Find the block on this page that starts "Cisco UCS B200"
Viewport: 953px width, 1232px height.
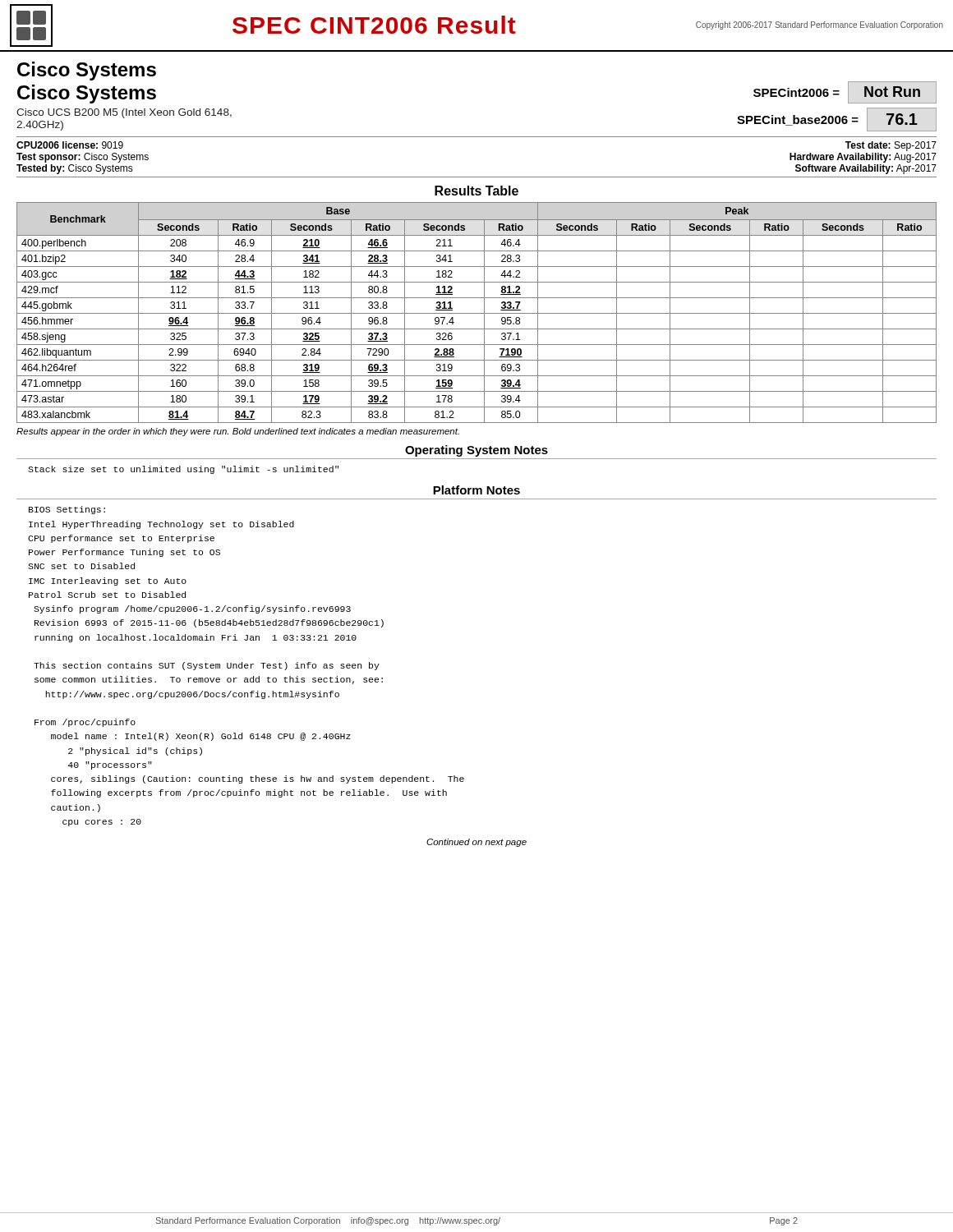pyautogui.click(x=124, y=118)
